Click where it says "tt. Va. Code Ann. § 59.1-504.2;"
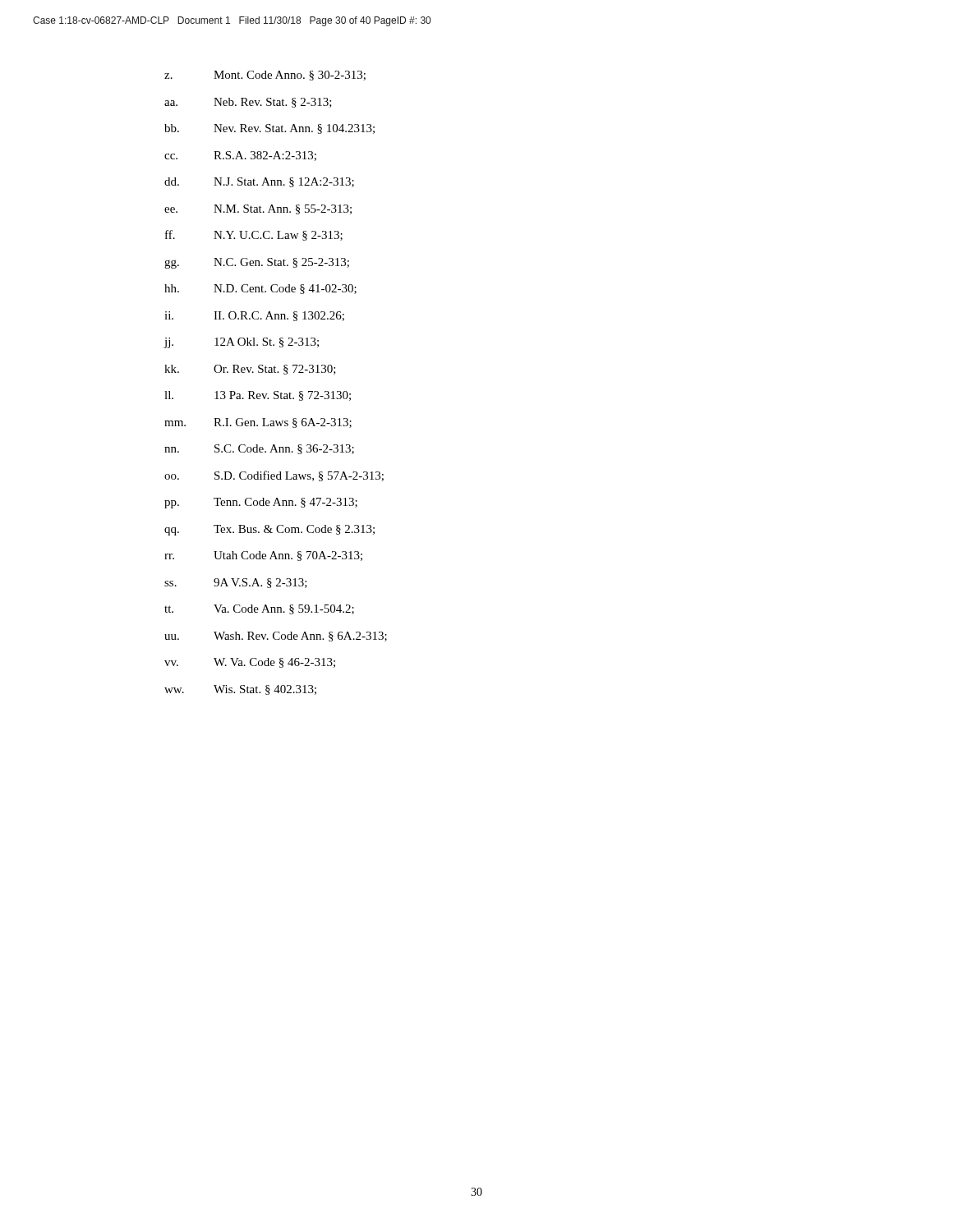 [259, 609]
